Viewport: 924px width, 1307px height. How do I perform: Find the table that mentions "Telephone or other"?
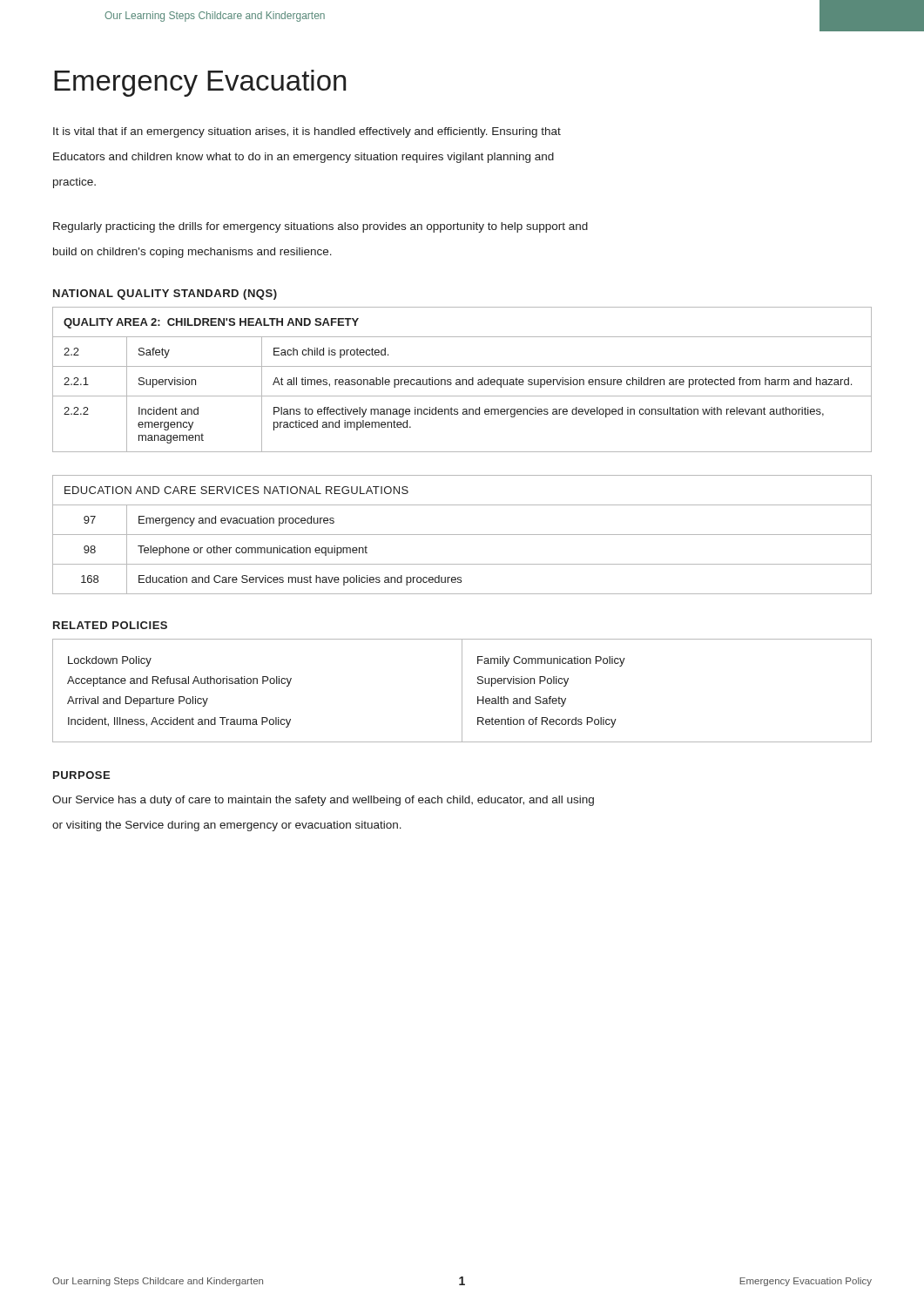(462, 534)
